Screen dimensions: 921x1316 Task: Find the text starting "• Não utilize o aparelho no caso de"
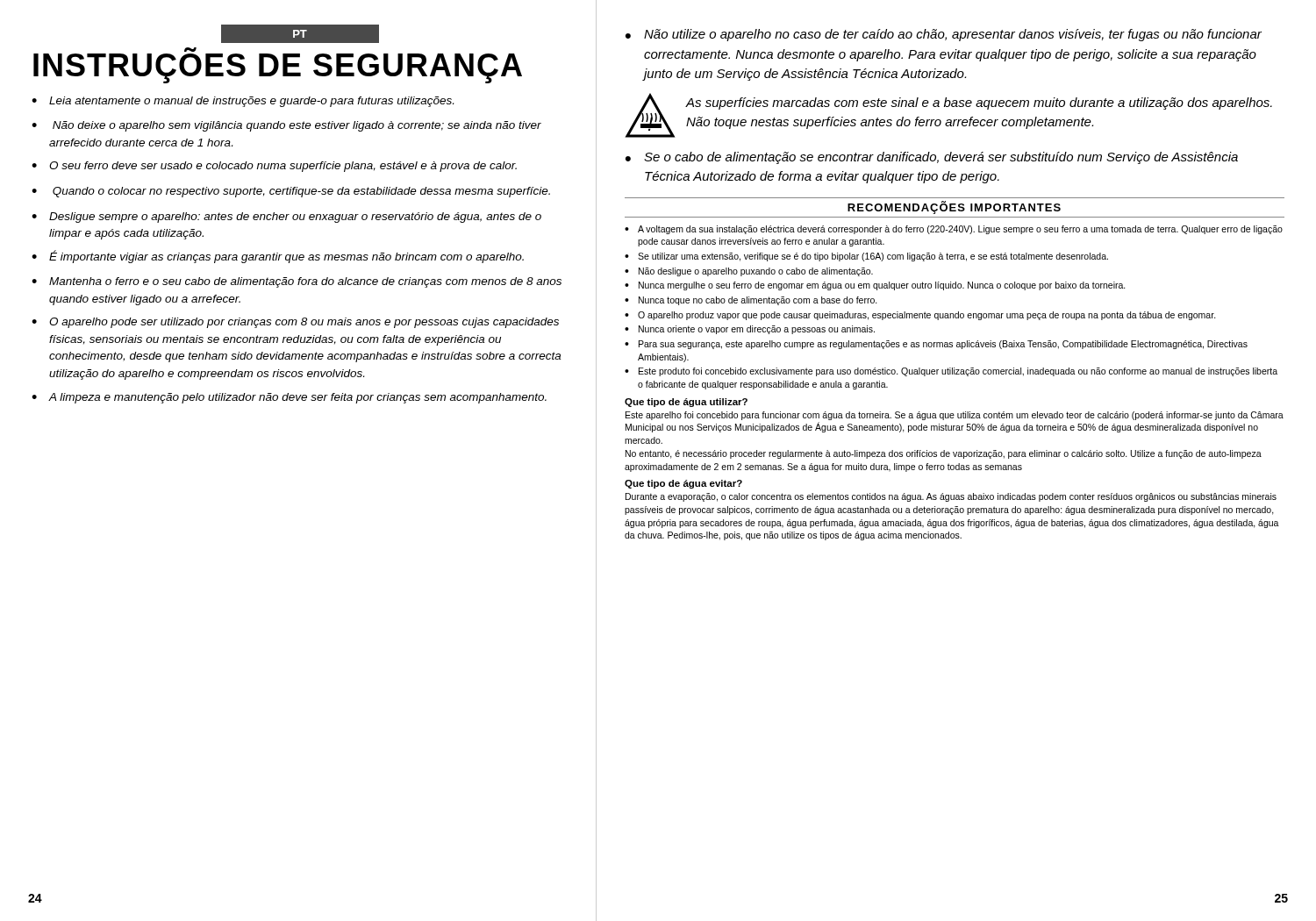tap(955, 54)
